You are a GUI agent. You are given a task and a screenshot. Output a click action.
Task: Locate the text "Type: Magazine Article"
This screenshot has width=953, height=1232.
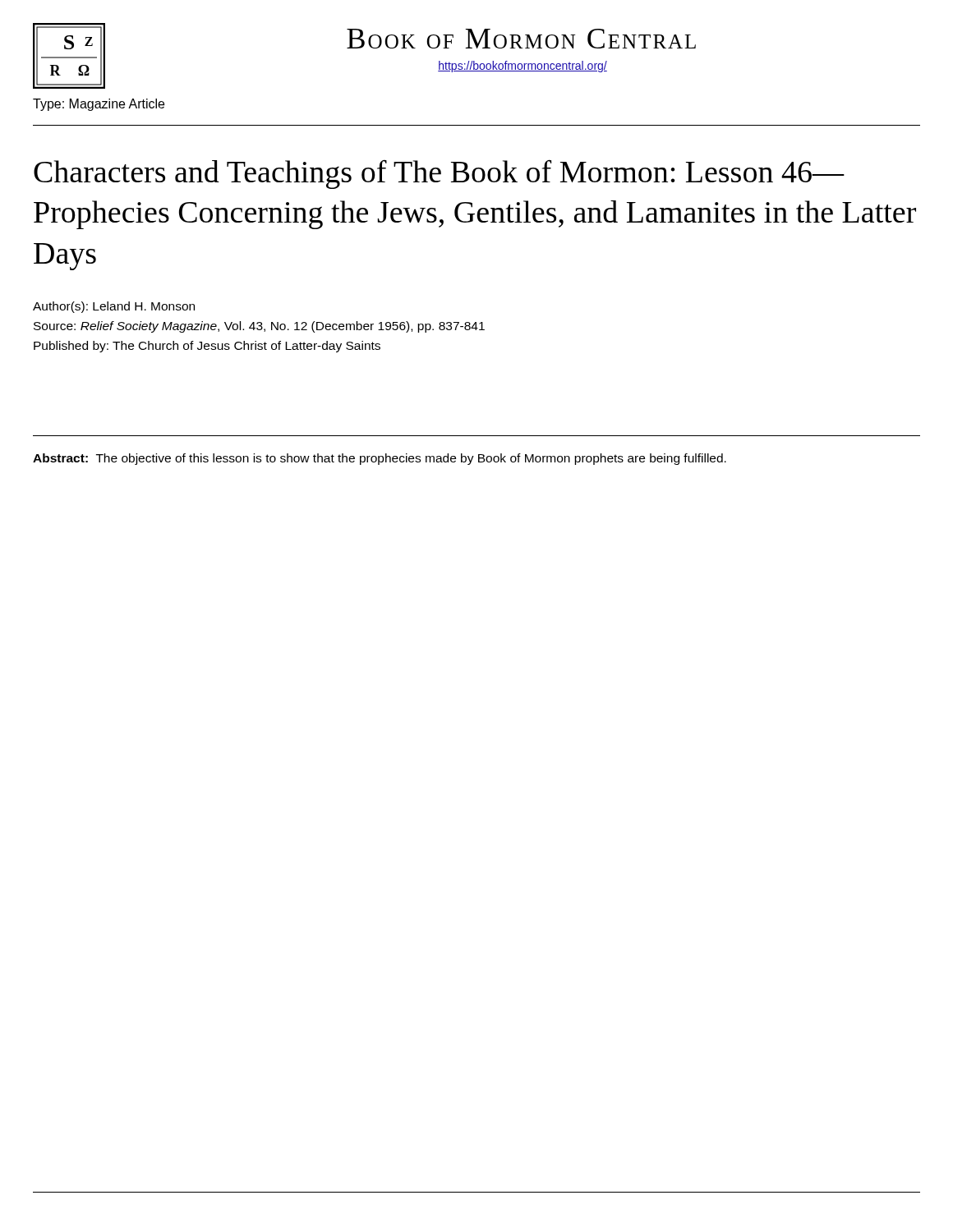99,104
